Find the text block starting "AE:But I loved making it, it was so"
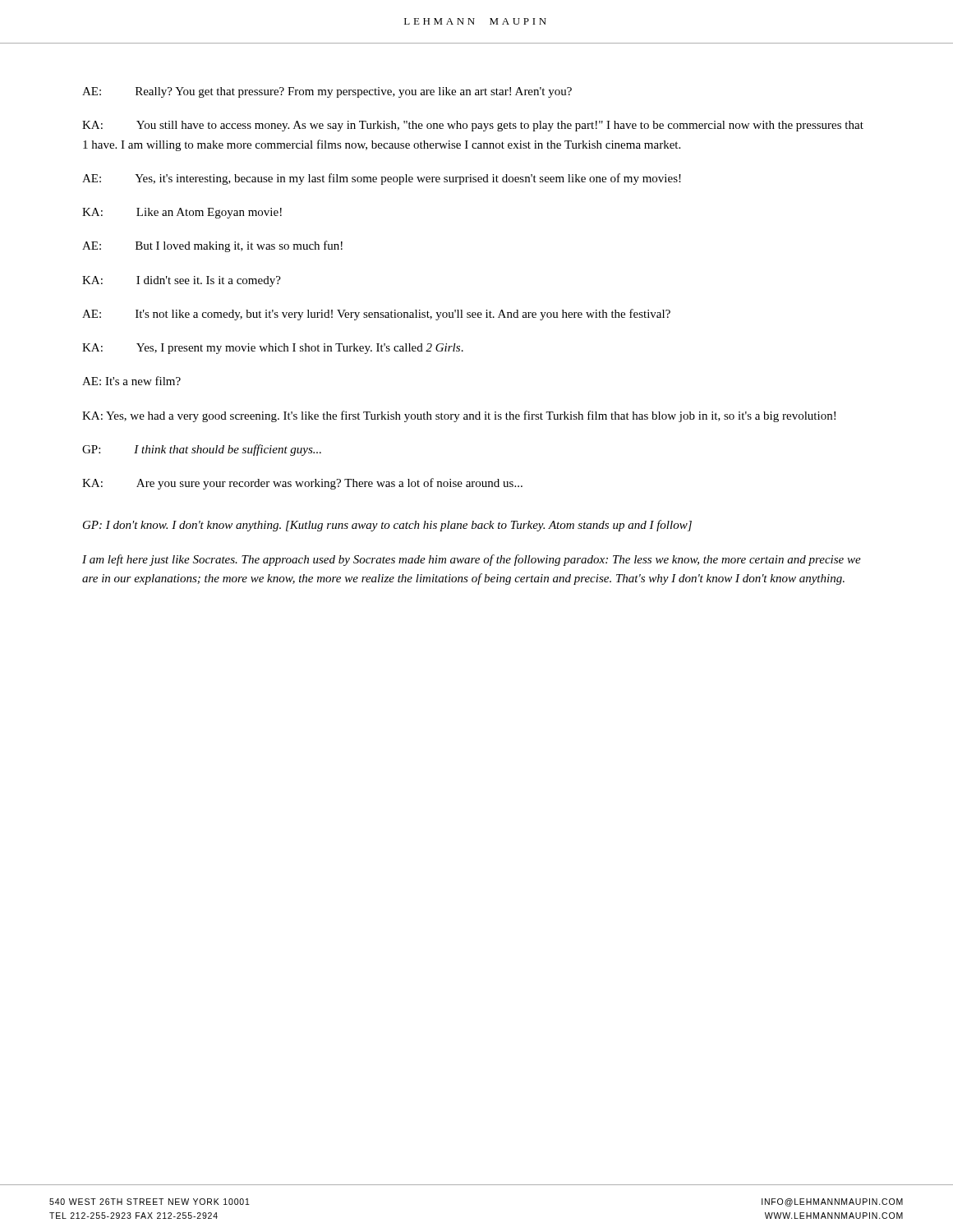This screenshot has width=953, height=1232. tap(213, 246)
